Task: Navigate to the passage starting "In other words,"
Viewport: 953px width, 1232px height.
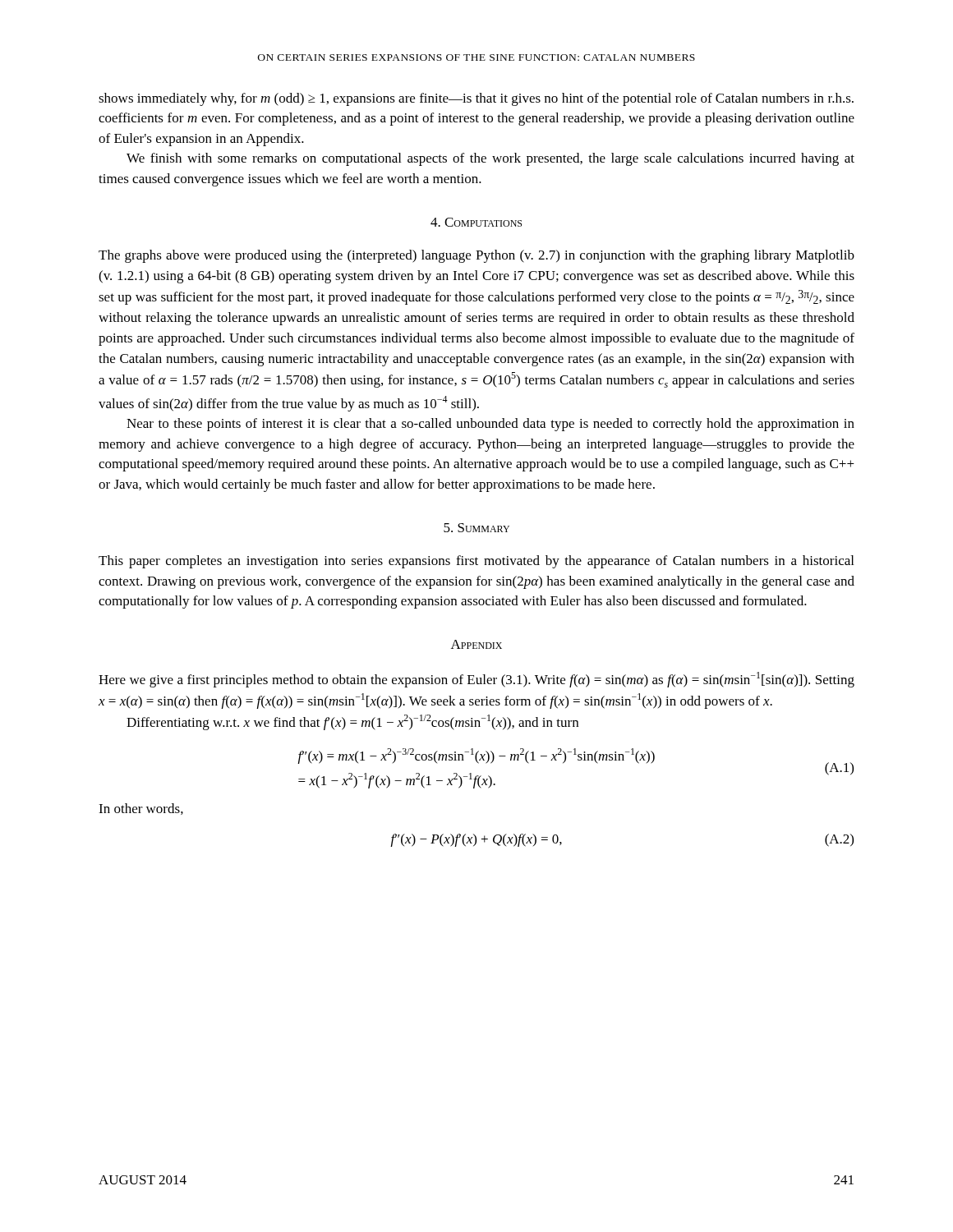Action: 141,809
